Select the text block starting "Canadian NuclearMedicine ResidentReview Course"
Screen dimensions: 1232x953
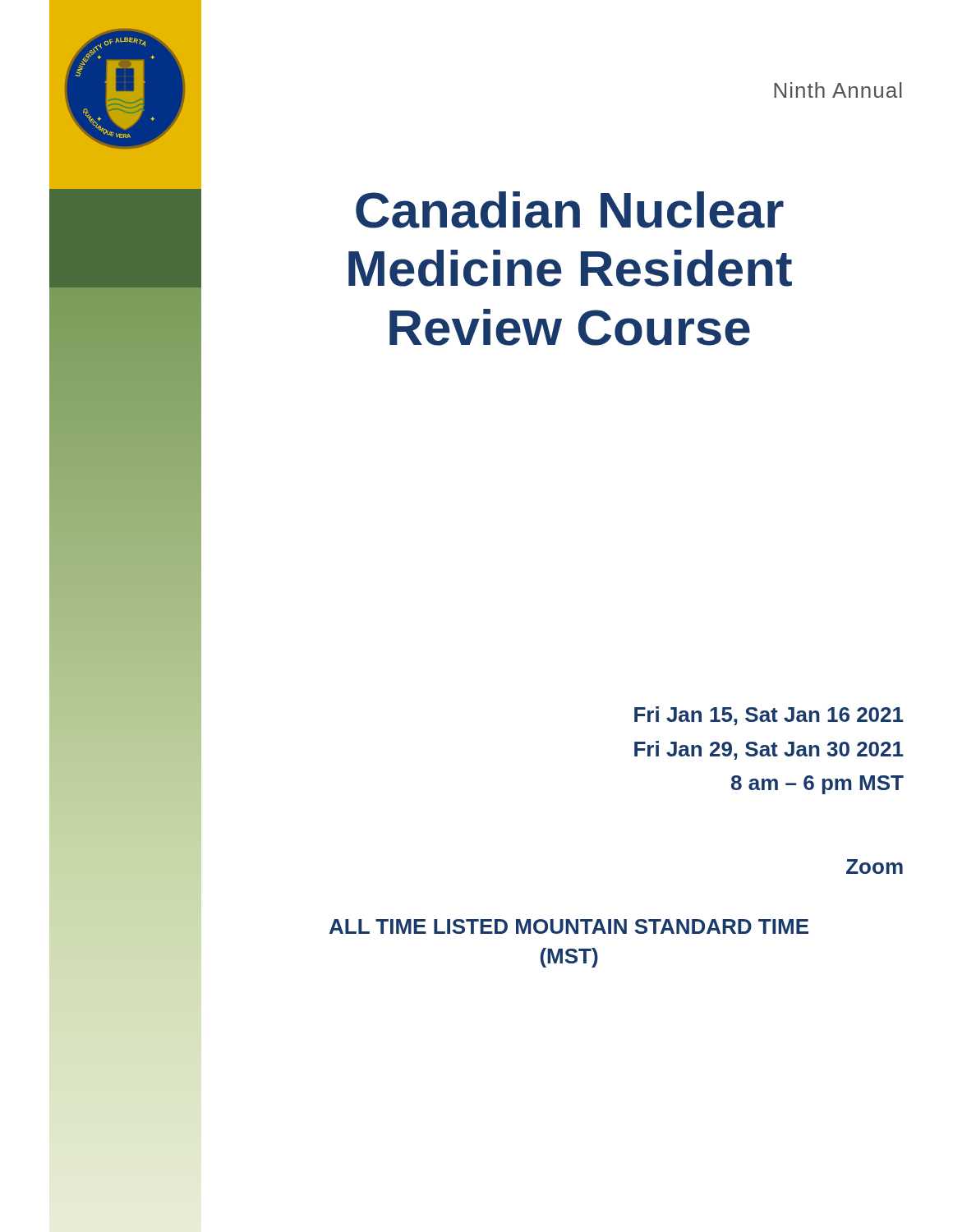569,268
